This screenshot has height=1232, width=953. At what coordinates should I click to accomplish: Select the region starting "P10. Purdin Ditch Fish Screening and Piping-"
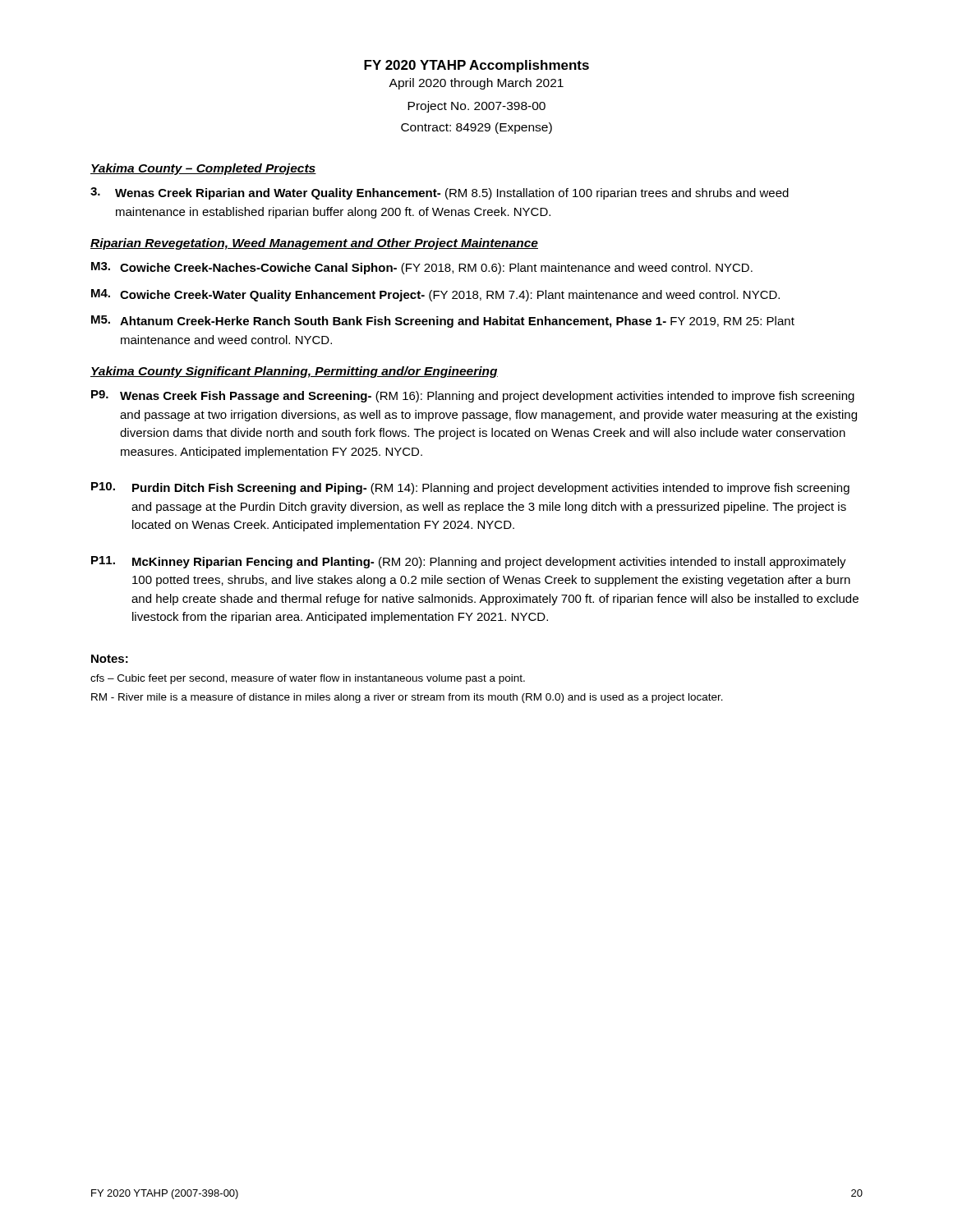(x=476, y=507)
